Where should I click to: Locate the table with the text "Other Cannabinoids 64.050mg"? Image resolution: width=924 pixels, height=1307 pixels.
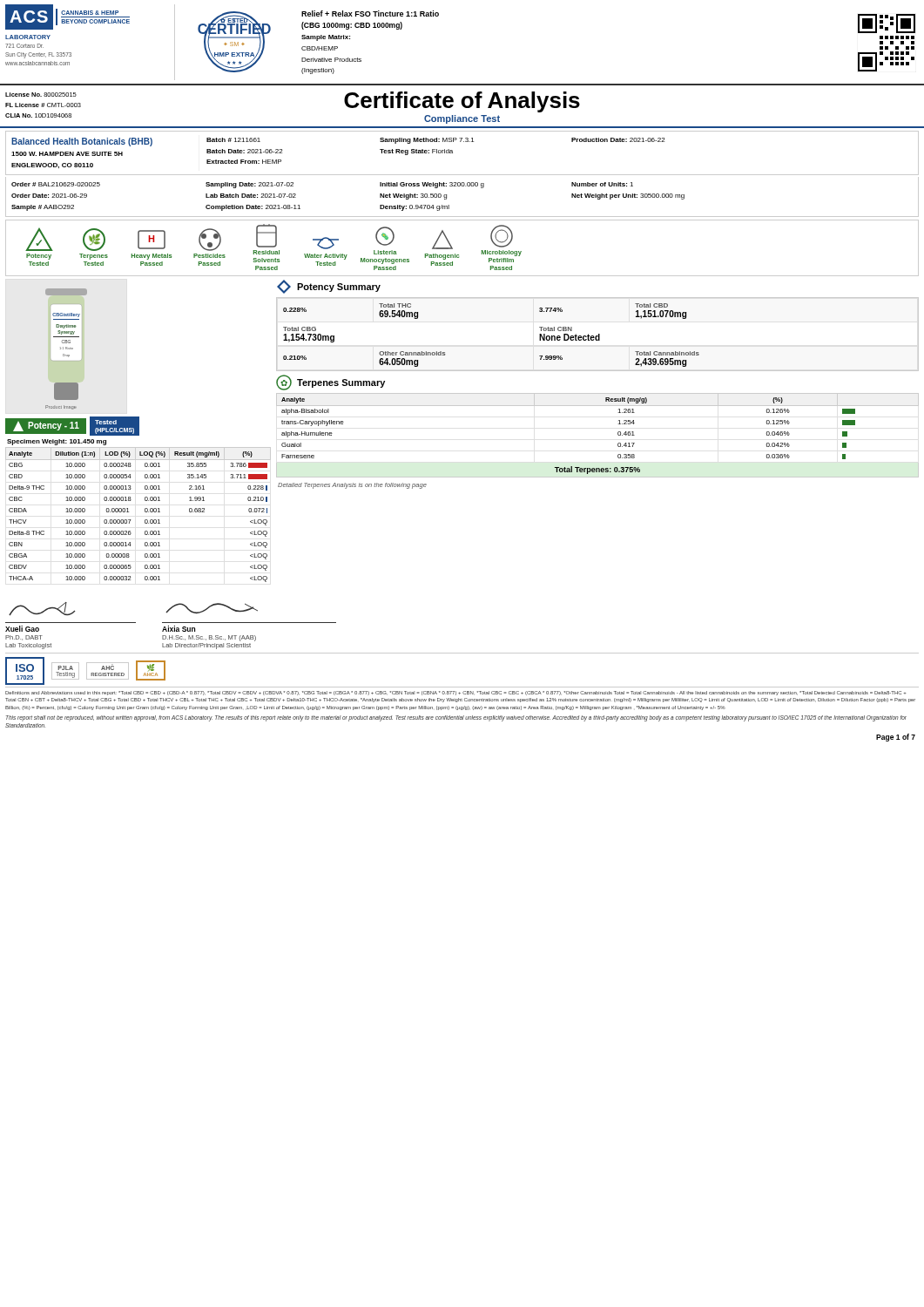point(597,334)
